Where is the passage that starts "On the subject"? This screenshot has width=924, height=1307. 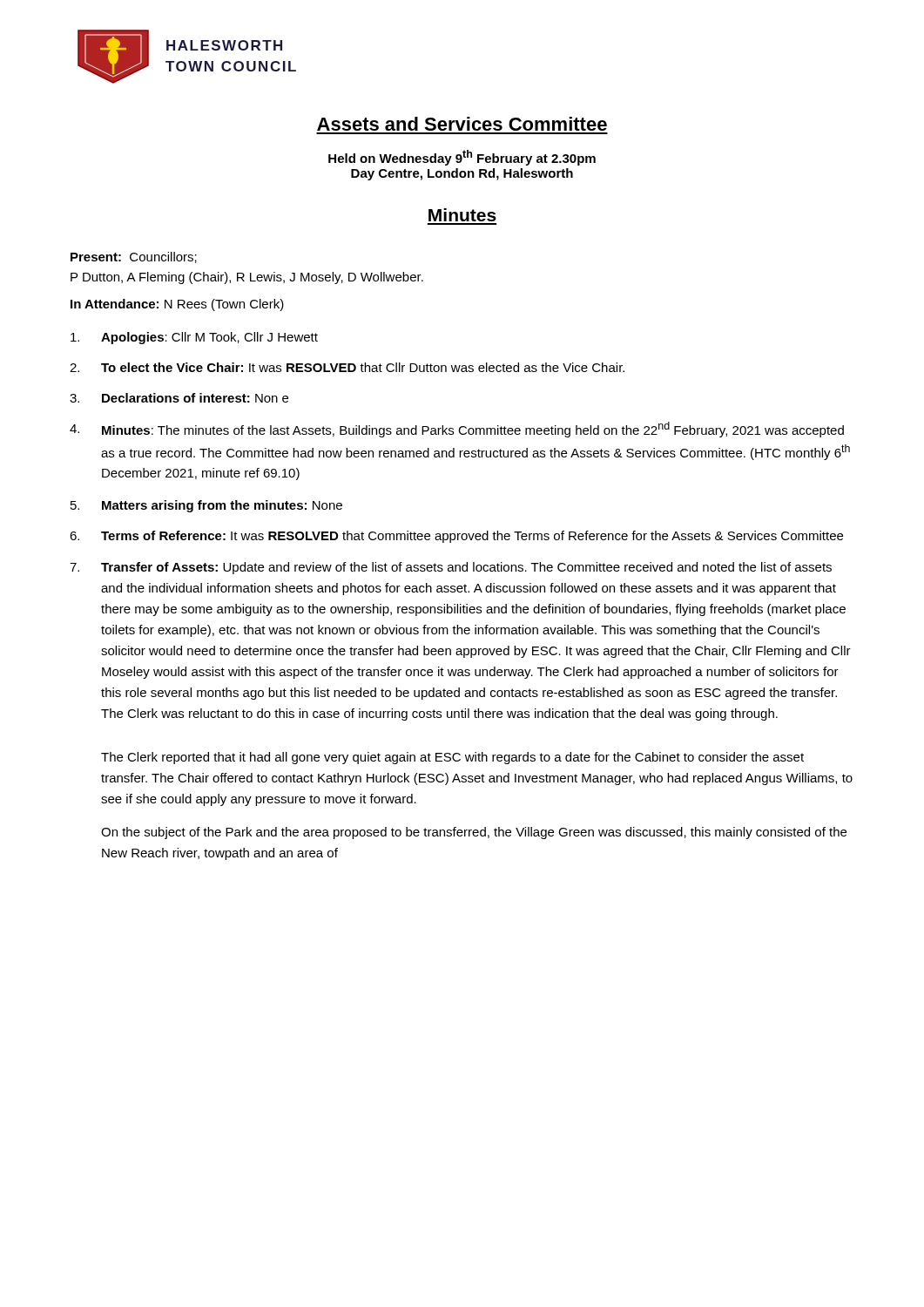click(474, 842)
